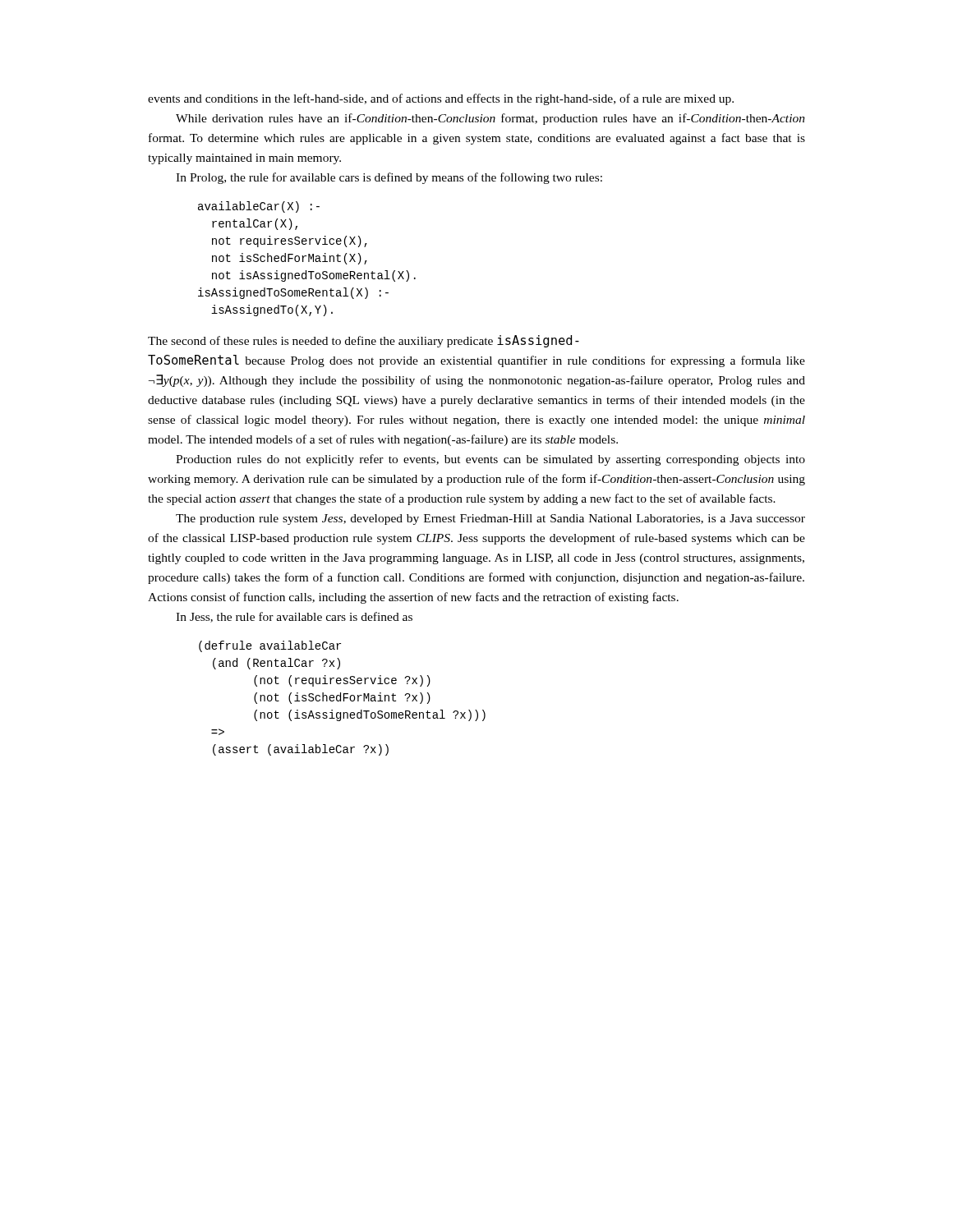Locate the region starting "The second of these"
The image size is (953, 1232).
(x=476, y=479)
